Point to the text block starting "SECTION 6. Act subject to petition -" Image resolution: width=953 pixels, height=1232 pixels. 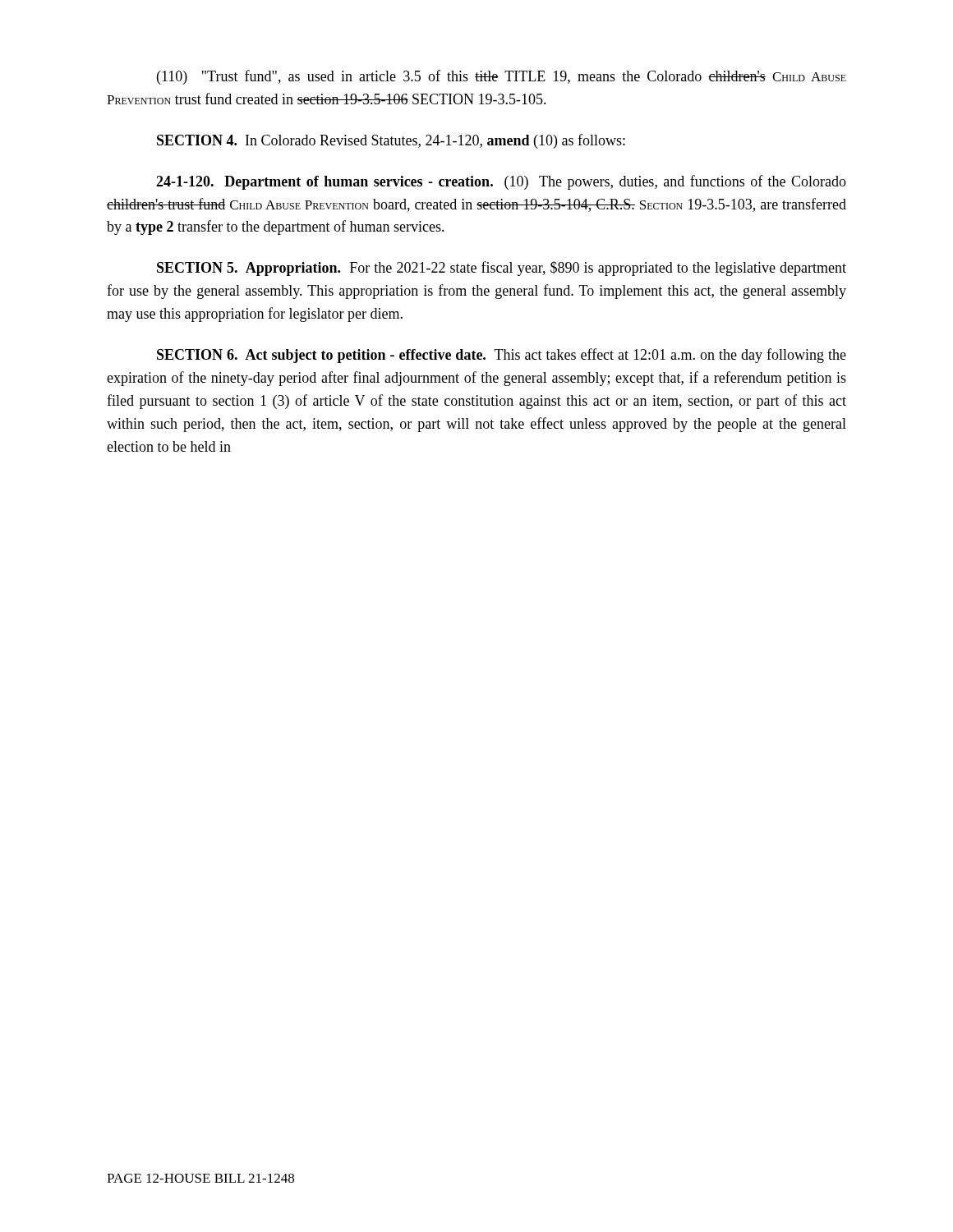(x=476, y=401)
